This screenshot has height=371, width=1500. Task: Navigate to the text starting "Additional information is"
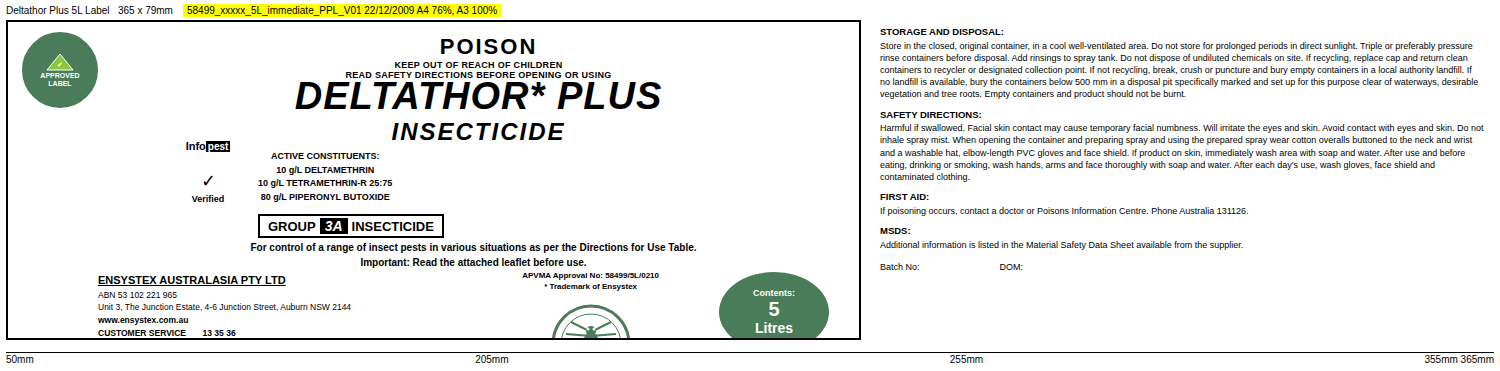[x=1062, y=245]
